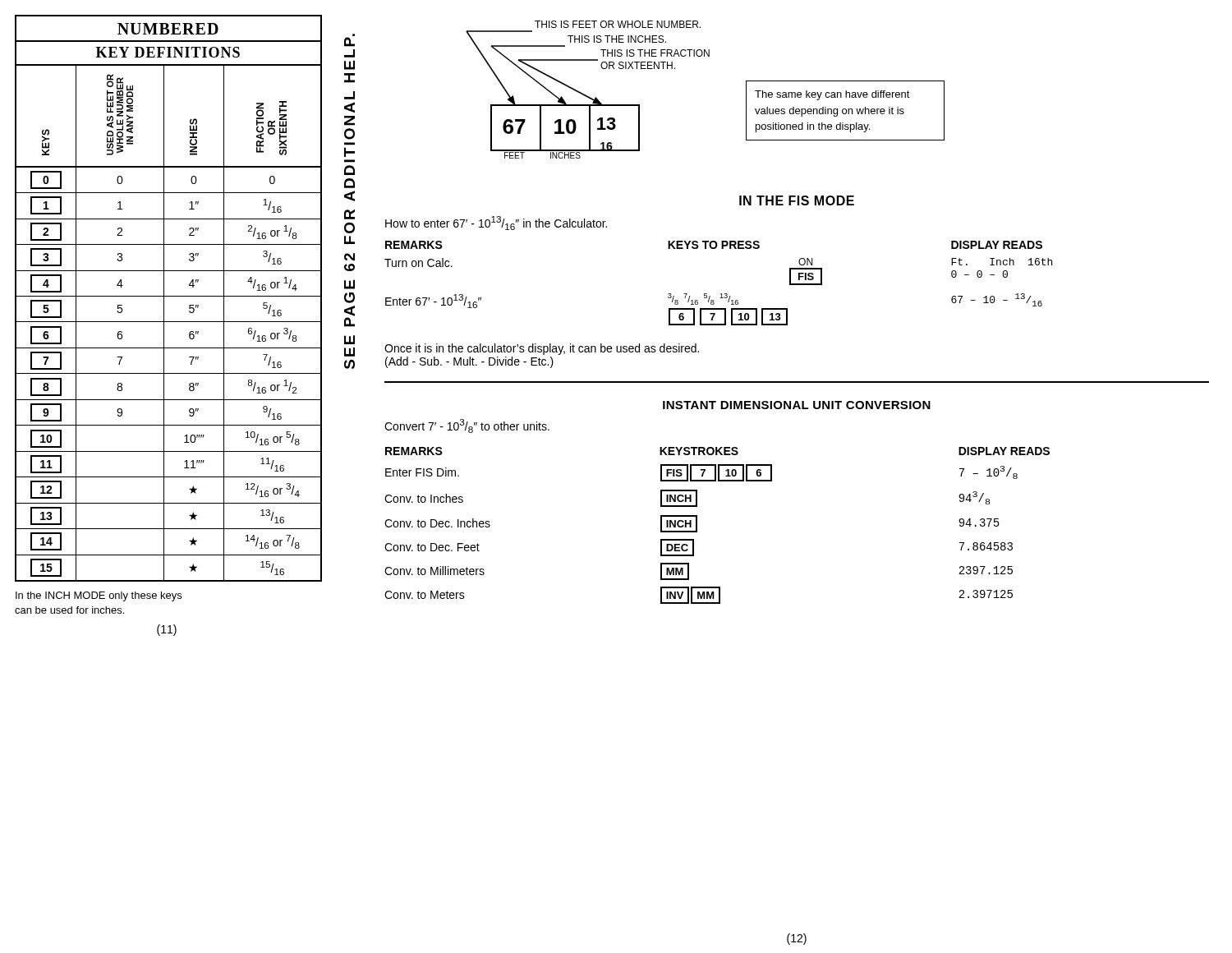This screenshot has width=1232, height=953.
Task: Select the section header that says "IN THE FIS MODE"
Action: [x=797, y=201]
